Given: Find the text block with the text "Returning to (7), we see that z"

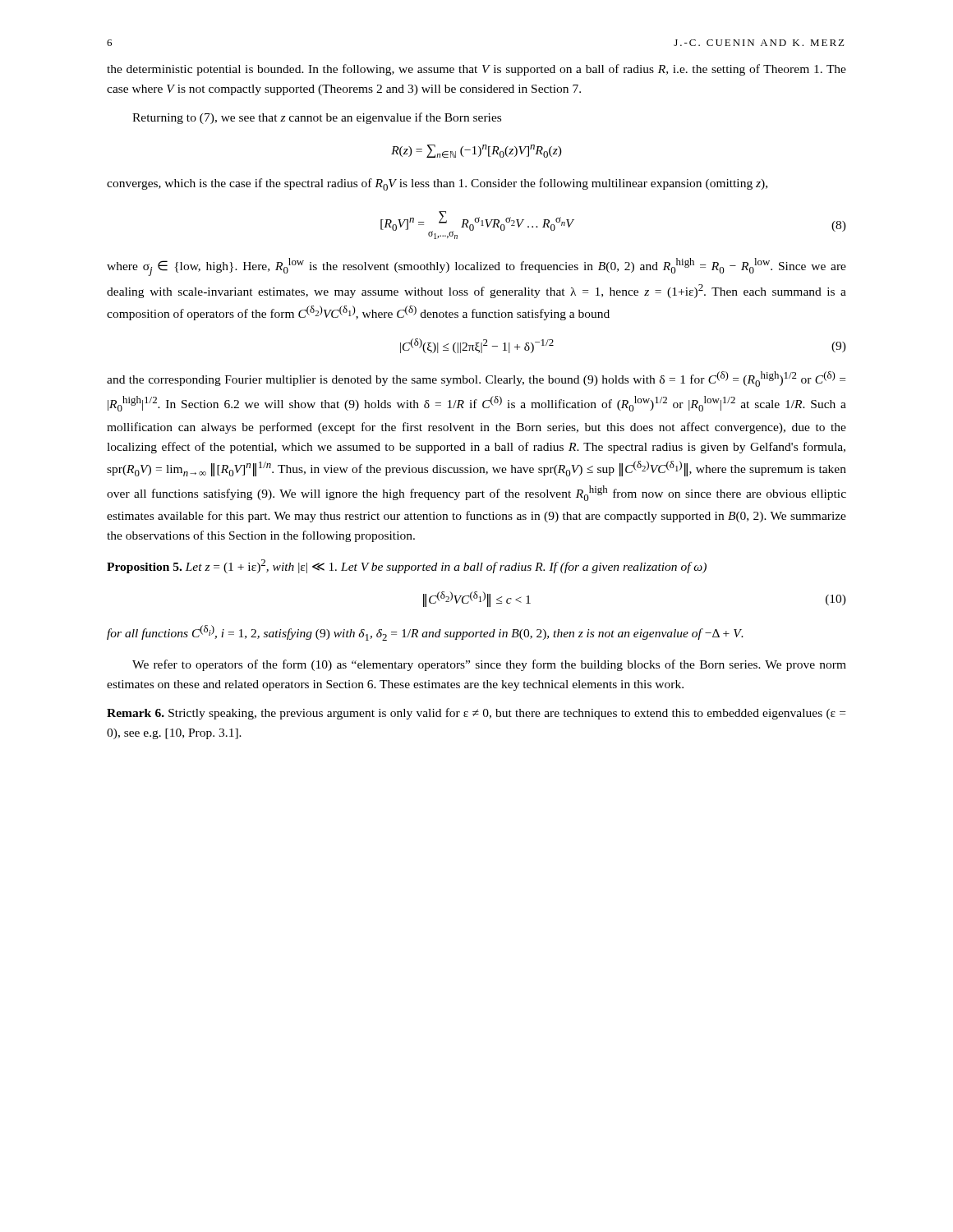Looking at the screenshot, I should coord(317,117).
